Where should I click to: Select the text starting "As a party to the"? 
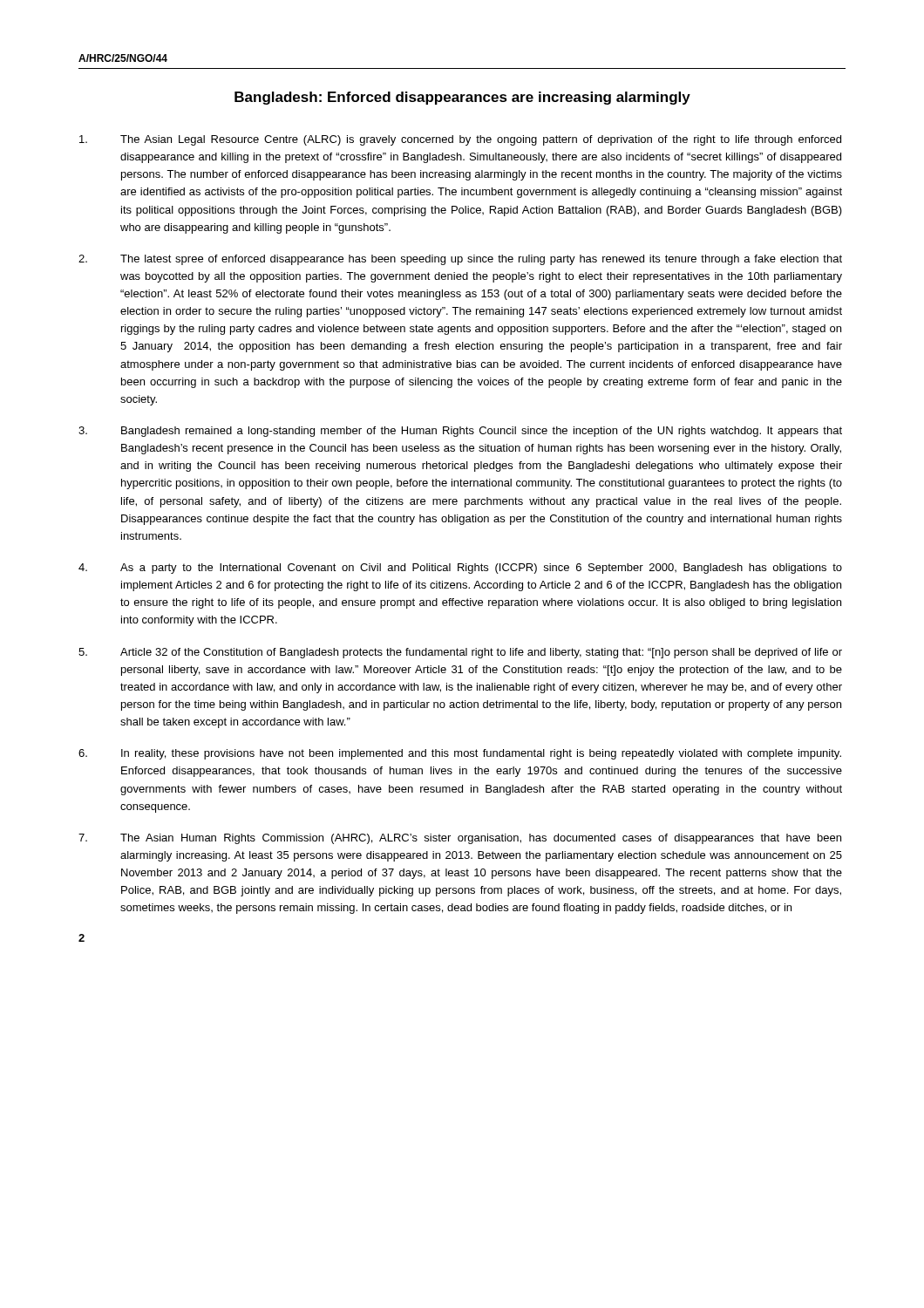pyautogui.click(x=460, y=594)
